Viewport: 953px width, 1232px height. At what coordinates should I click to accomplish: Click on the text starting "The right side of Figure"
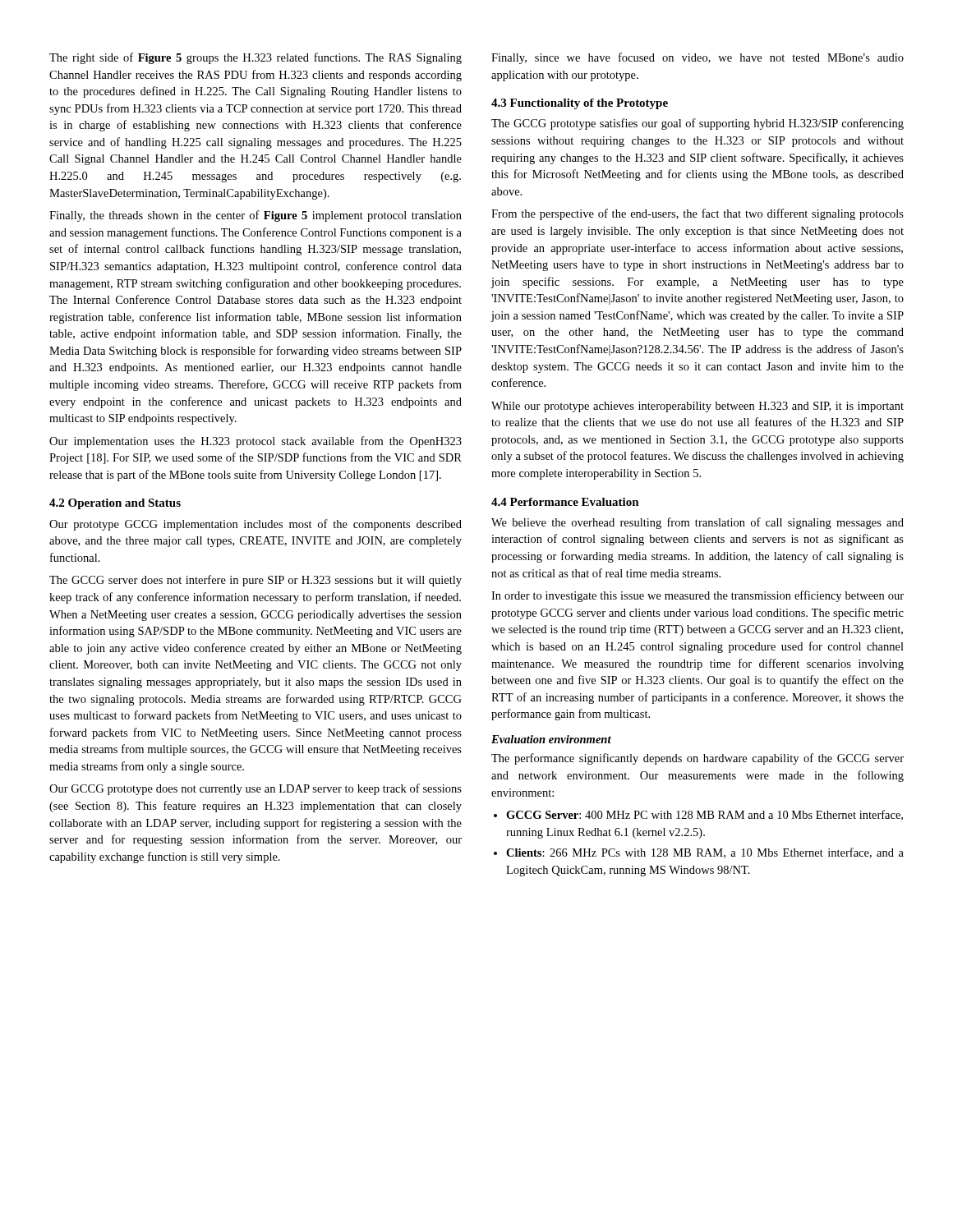pyautogui.click(x=255, y=125)
